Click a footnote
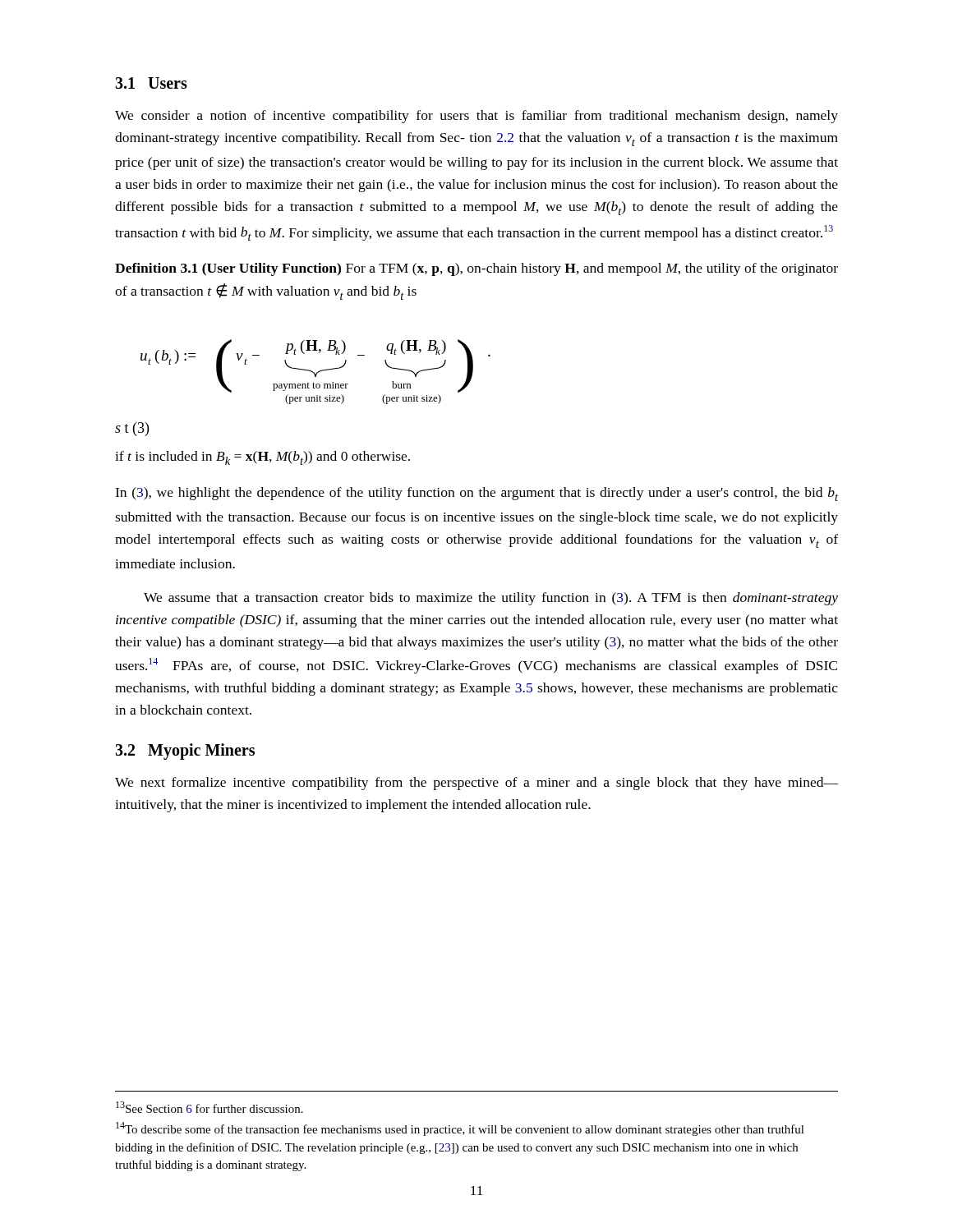953x1232 pixels. click(x=460, y=1135)
